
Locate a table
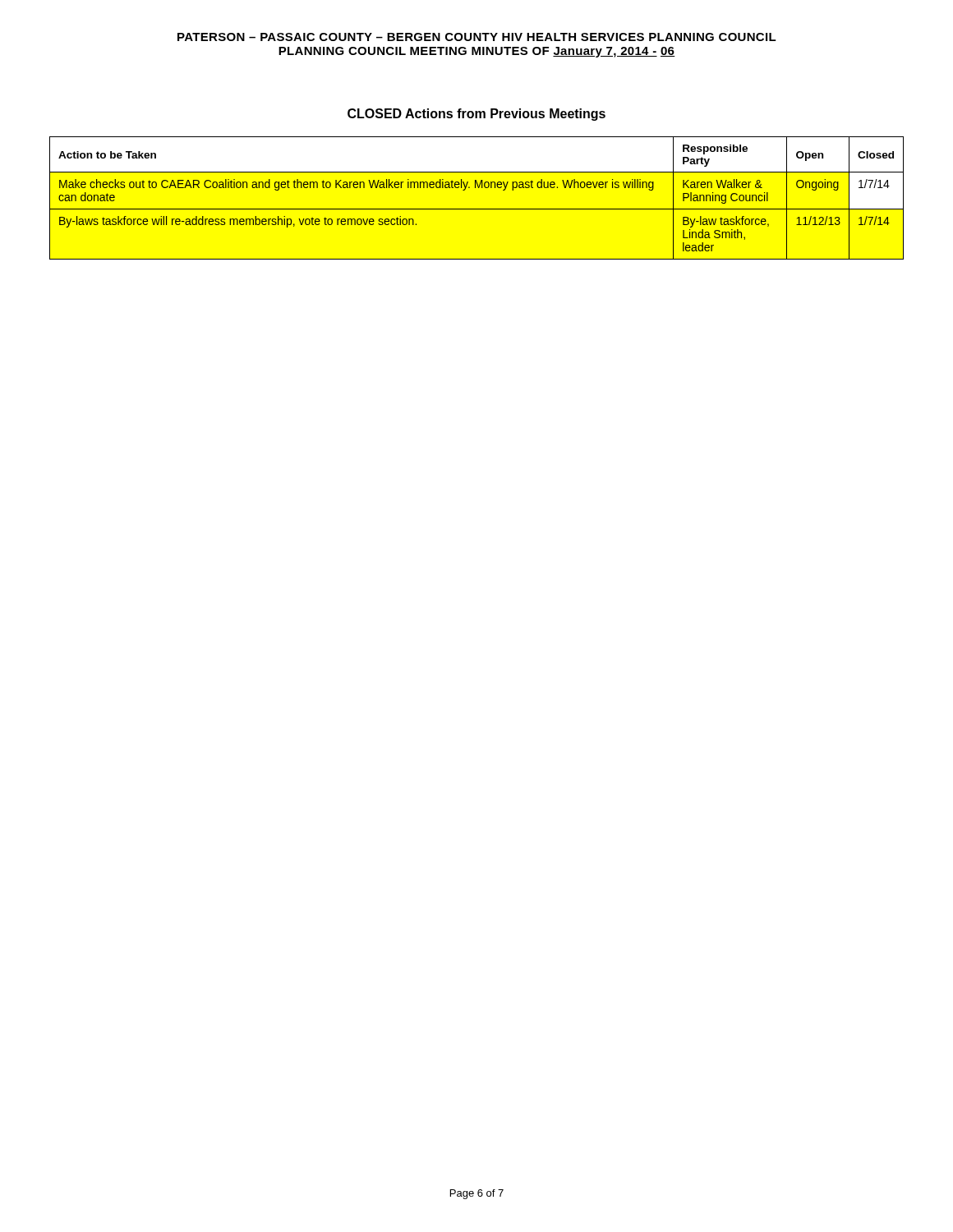(476, 198)
